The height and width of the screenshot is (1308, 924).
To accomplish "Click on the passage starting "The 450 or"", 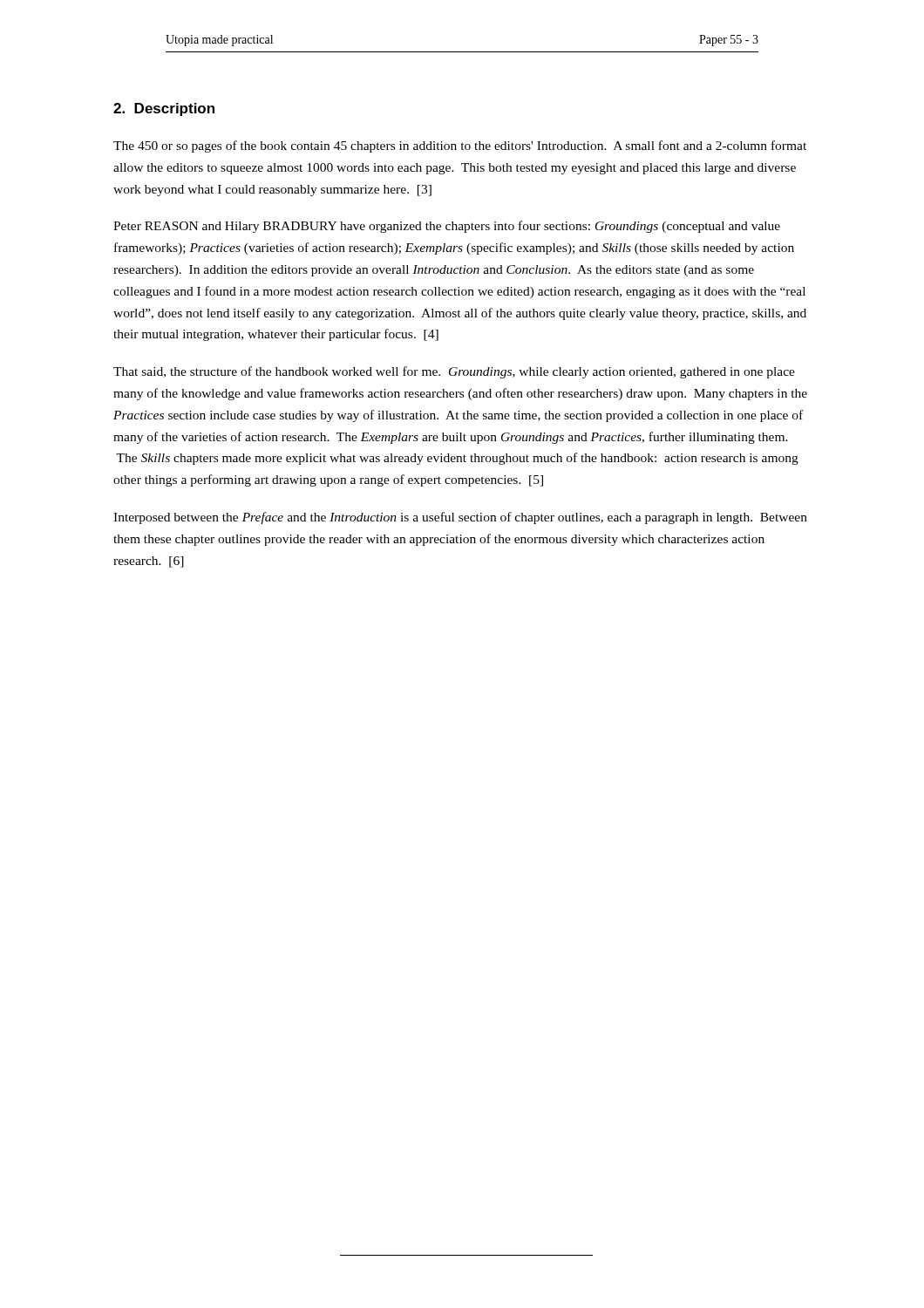I will (460, 167).
